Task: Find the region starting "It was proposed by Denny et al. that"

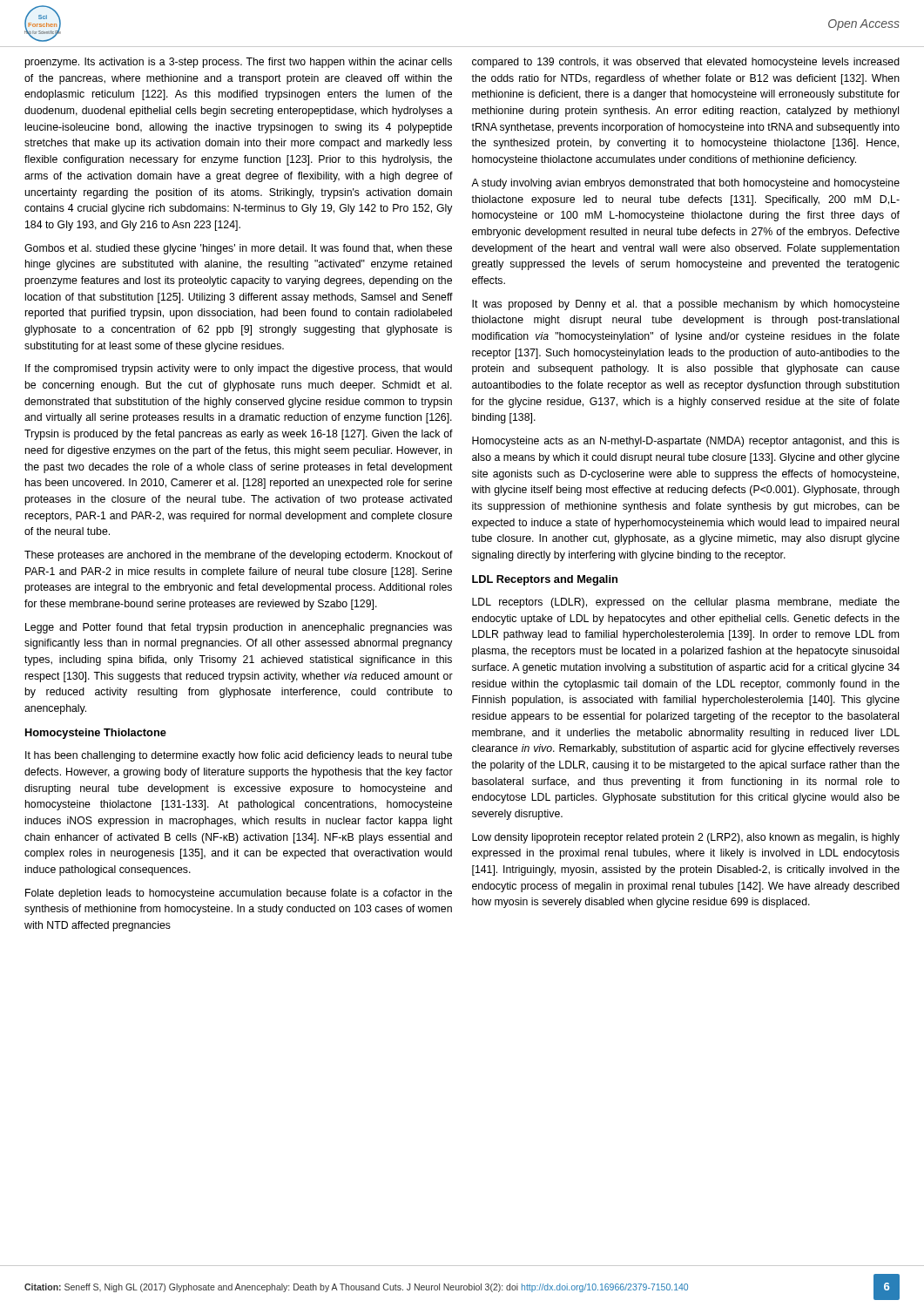Action: pyautogui.click(x=686, y=361)
